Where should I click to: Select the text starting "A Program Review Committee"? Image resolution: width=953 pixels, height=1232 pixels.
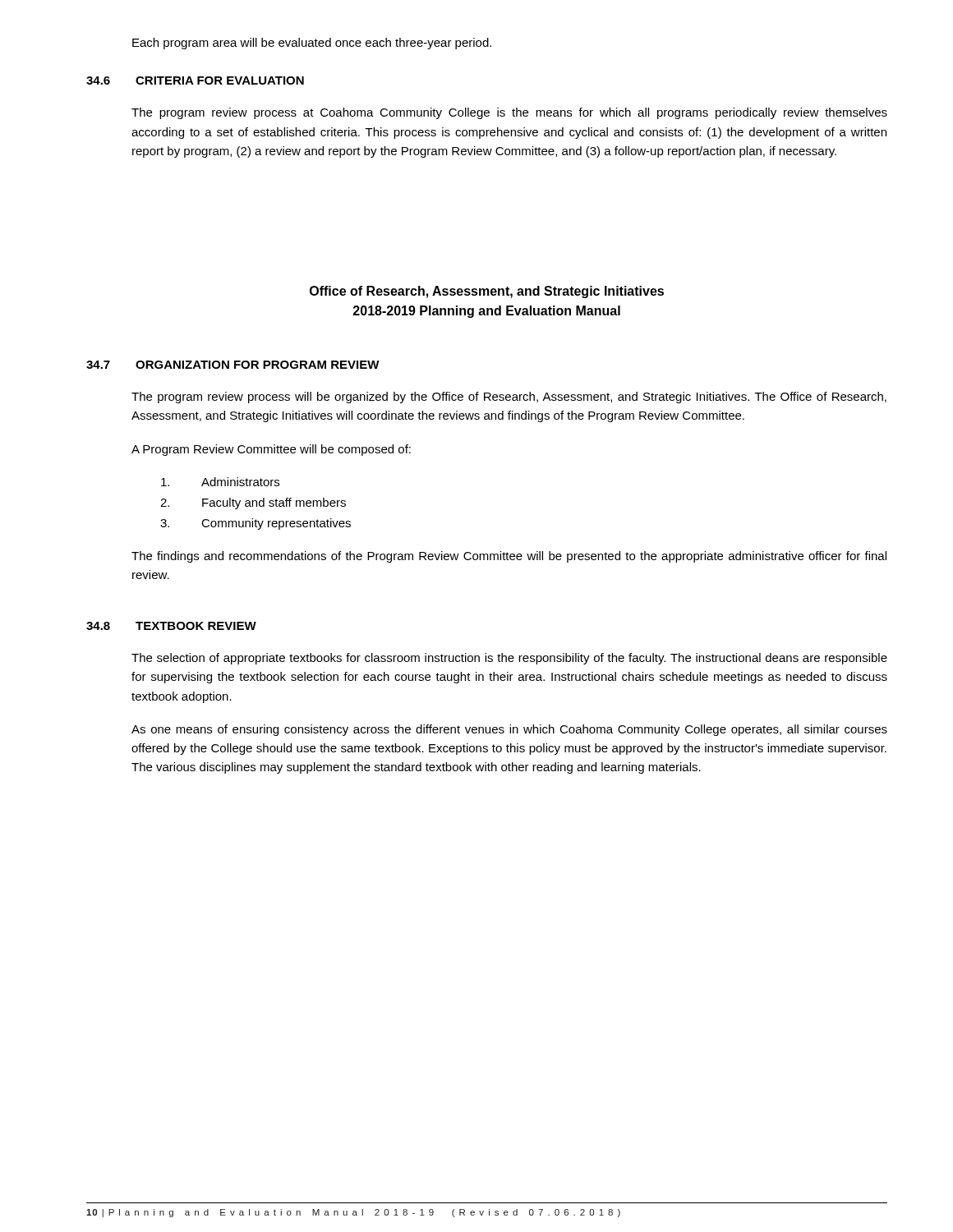pos(272,448)
